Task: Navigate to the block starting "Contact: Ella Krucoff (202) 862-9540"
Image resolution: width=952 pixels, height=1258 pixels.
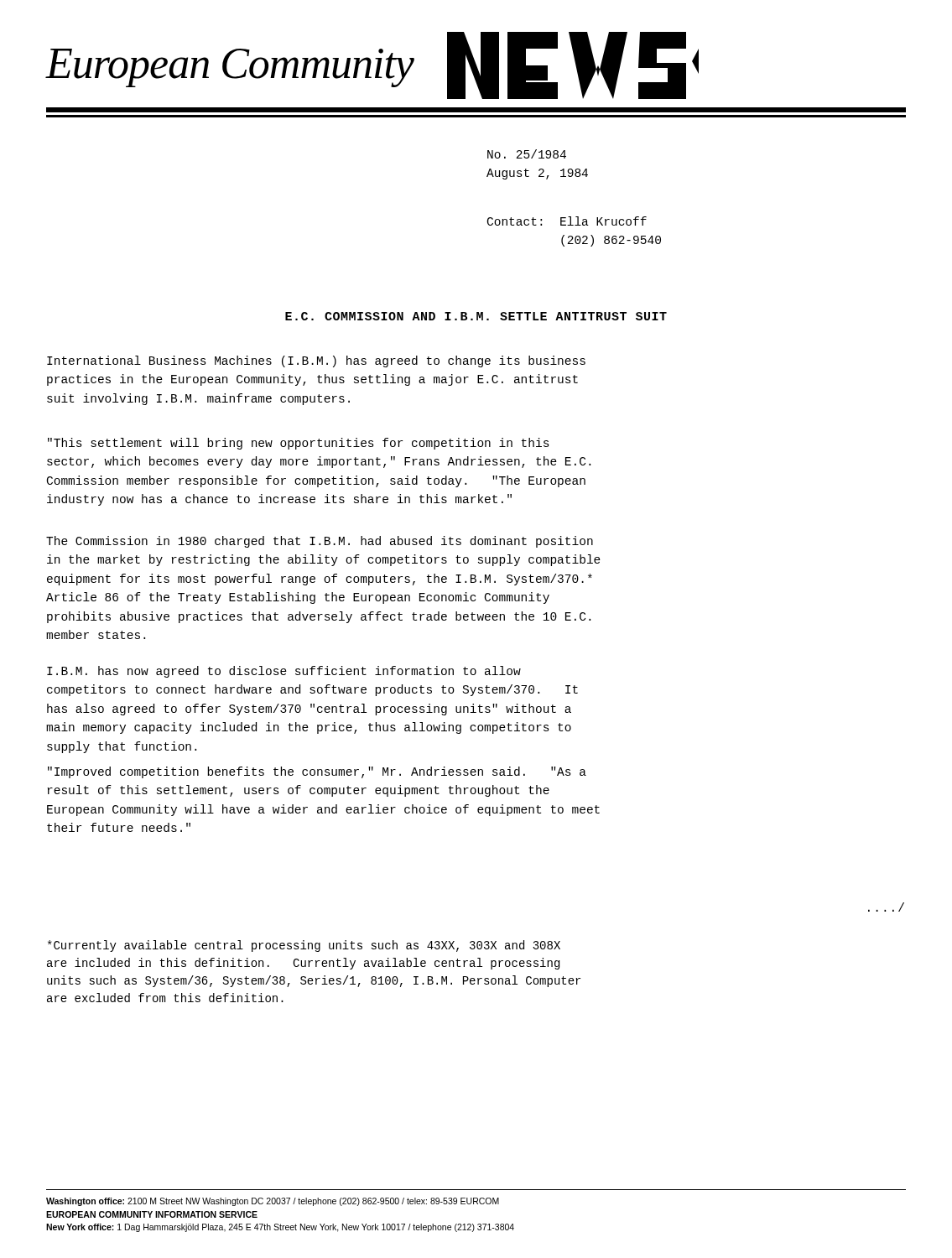Action: click(574, 232)
